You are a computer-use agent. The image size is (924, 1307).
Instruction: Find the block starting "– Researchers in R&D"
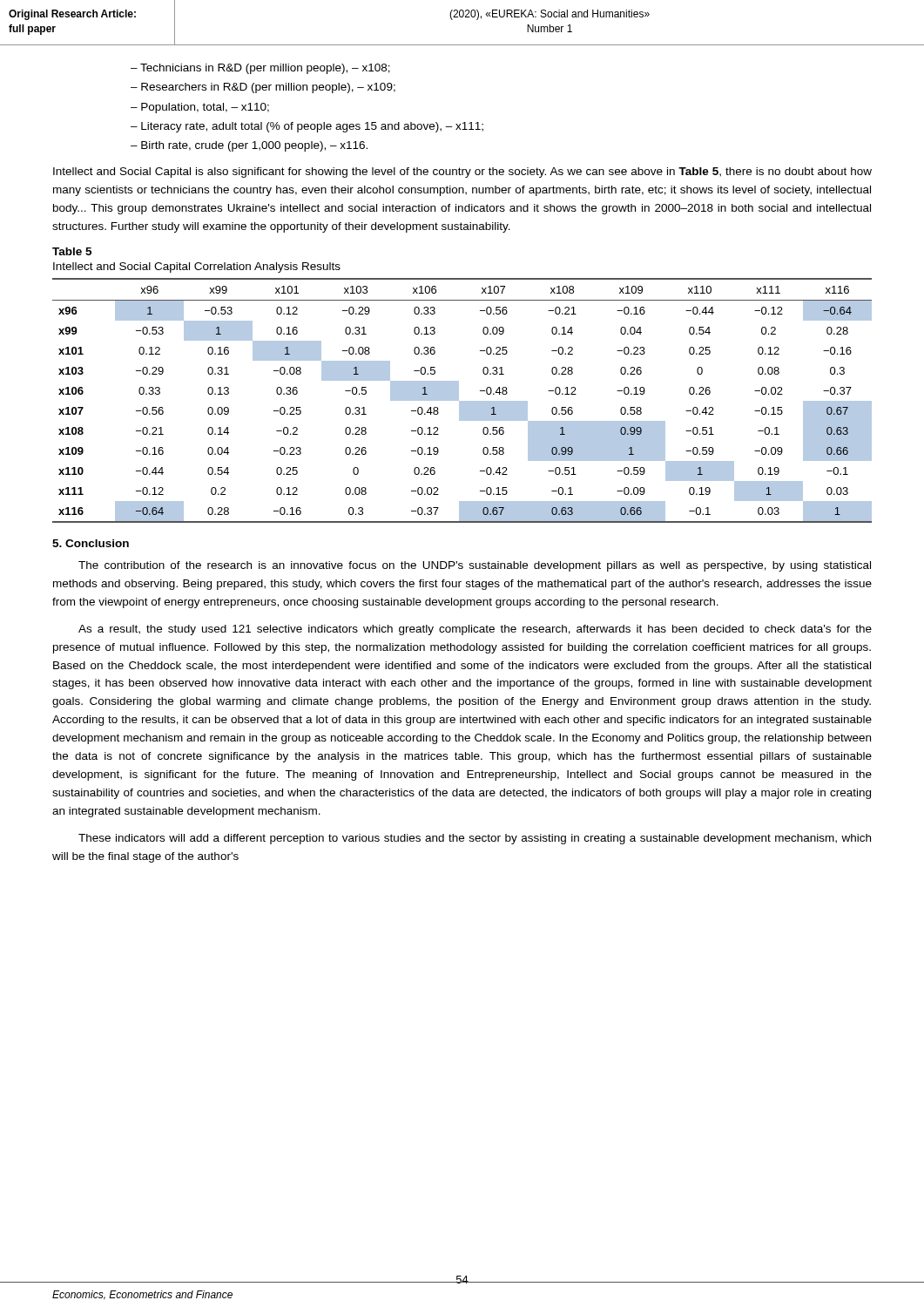click(x=263, y=87)
